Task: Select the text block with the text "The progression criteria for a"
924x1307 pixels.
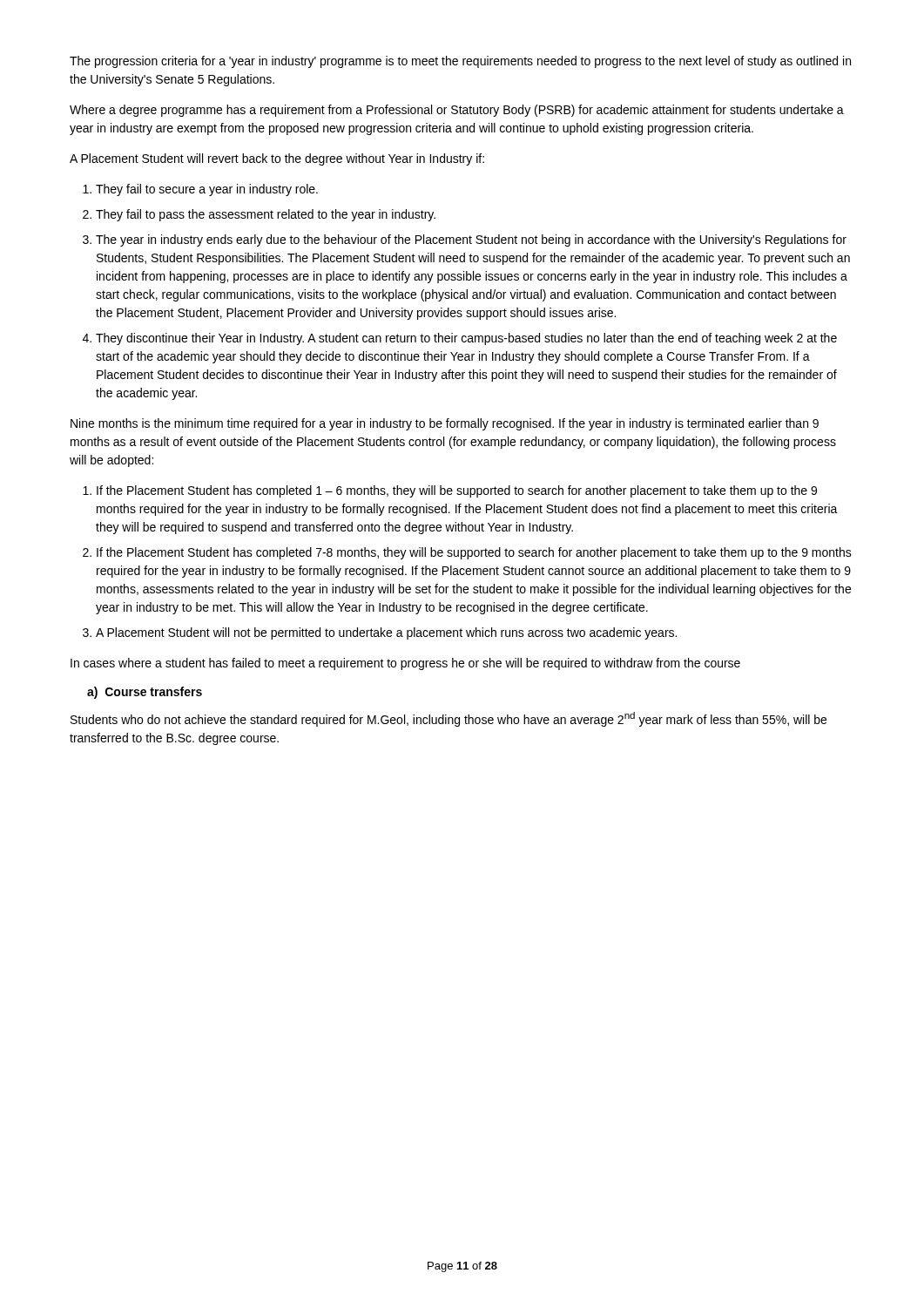Action: tap(461, 70)
